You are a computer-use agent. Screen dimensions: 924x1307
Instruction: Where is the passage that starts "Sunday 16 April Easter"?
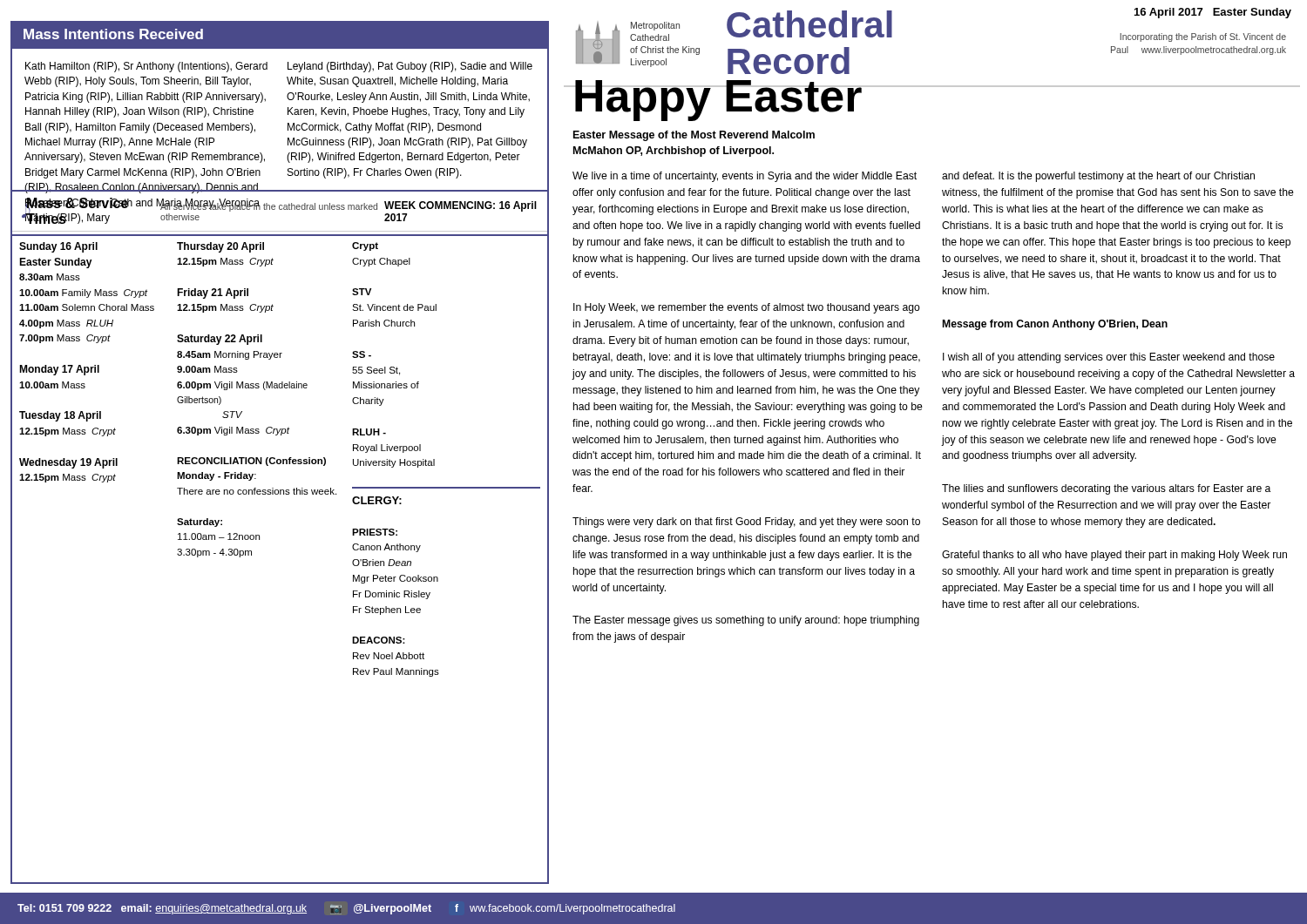[95, 362]
